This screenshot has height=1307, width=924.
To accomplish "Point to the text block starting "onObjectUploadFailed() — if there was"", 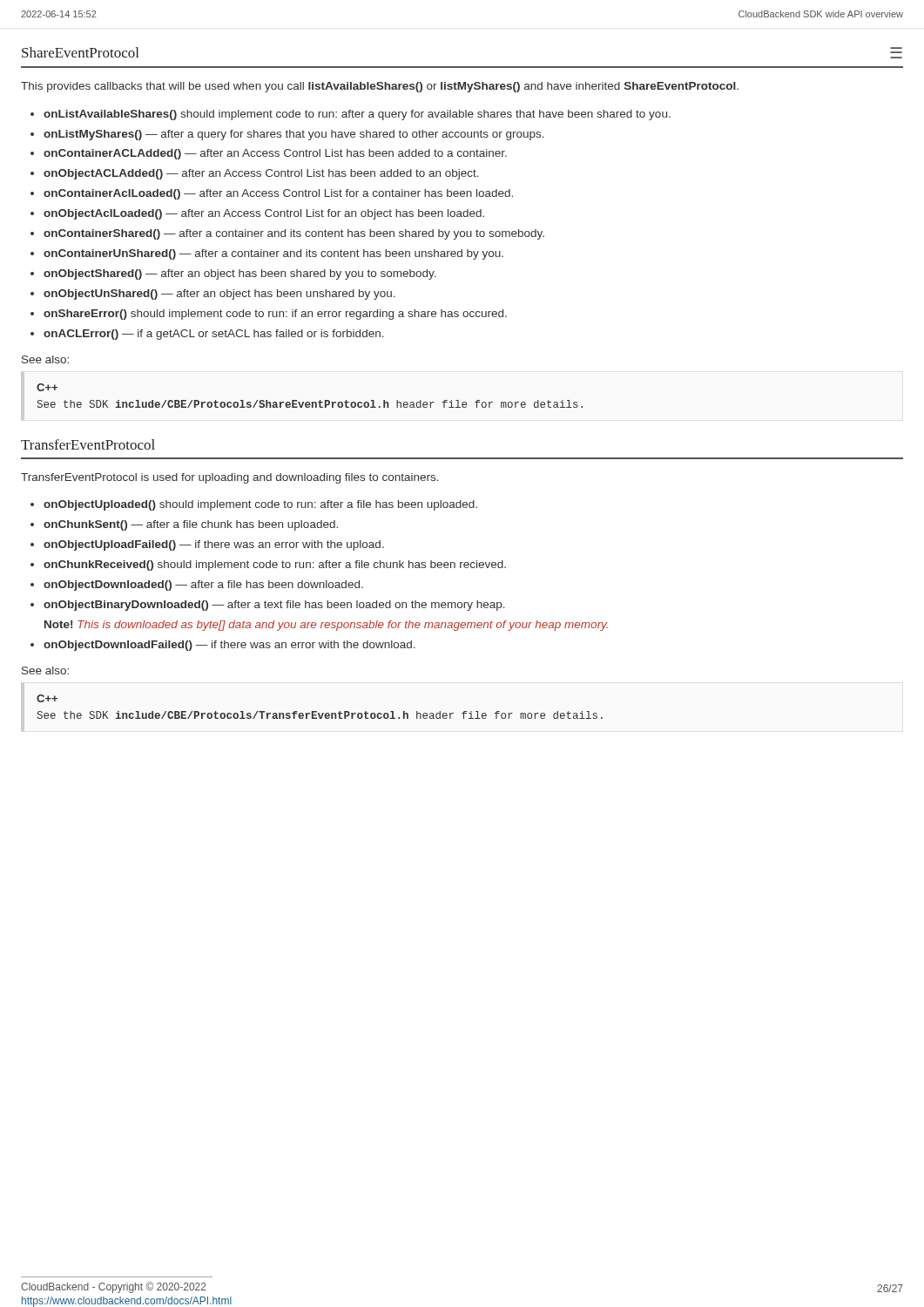I will (214, 544).
